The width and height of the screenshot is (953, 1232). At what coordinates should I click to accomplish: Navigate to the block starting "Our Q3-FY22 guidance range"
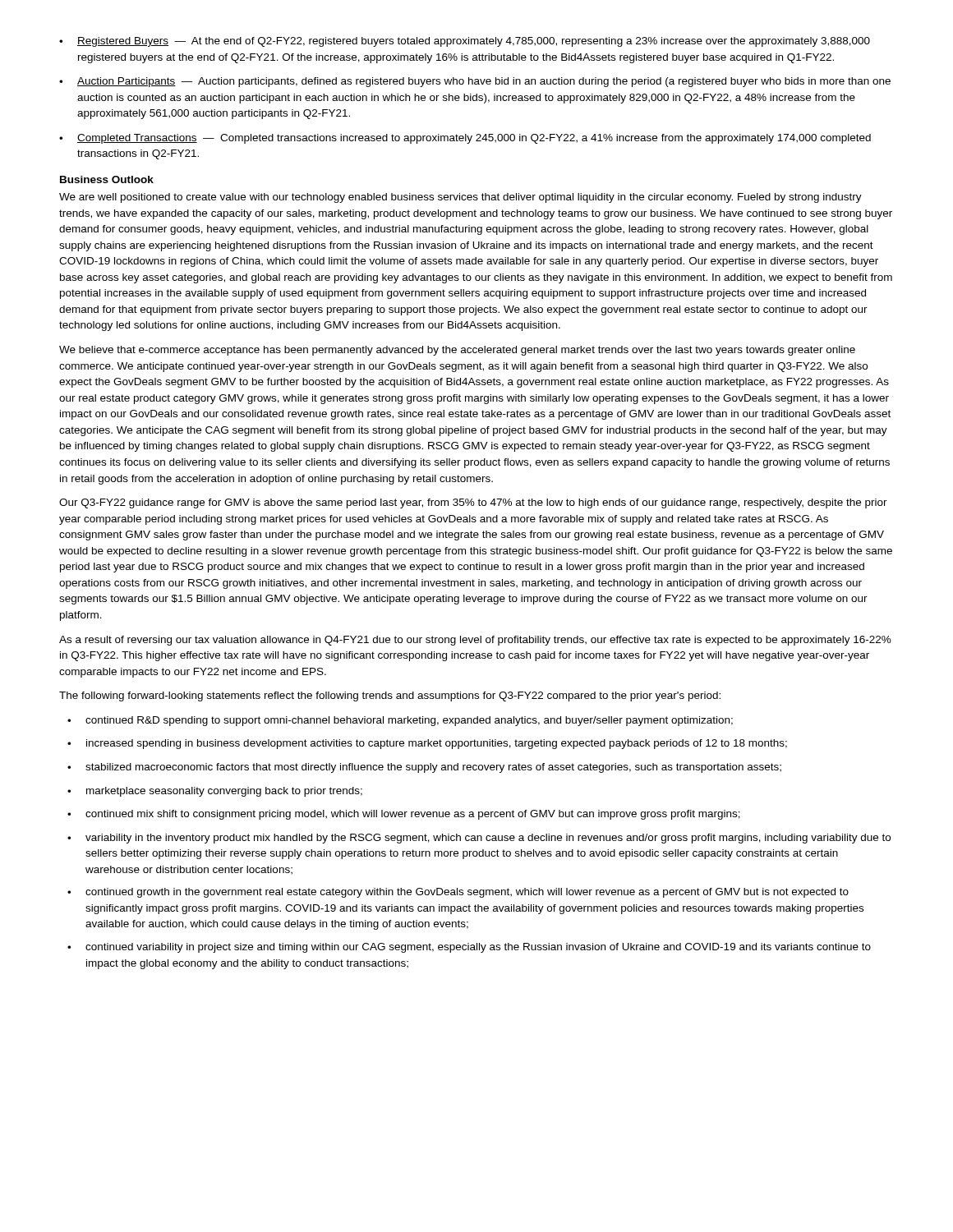point(476,559)
